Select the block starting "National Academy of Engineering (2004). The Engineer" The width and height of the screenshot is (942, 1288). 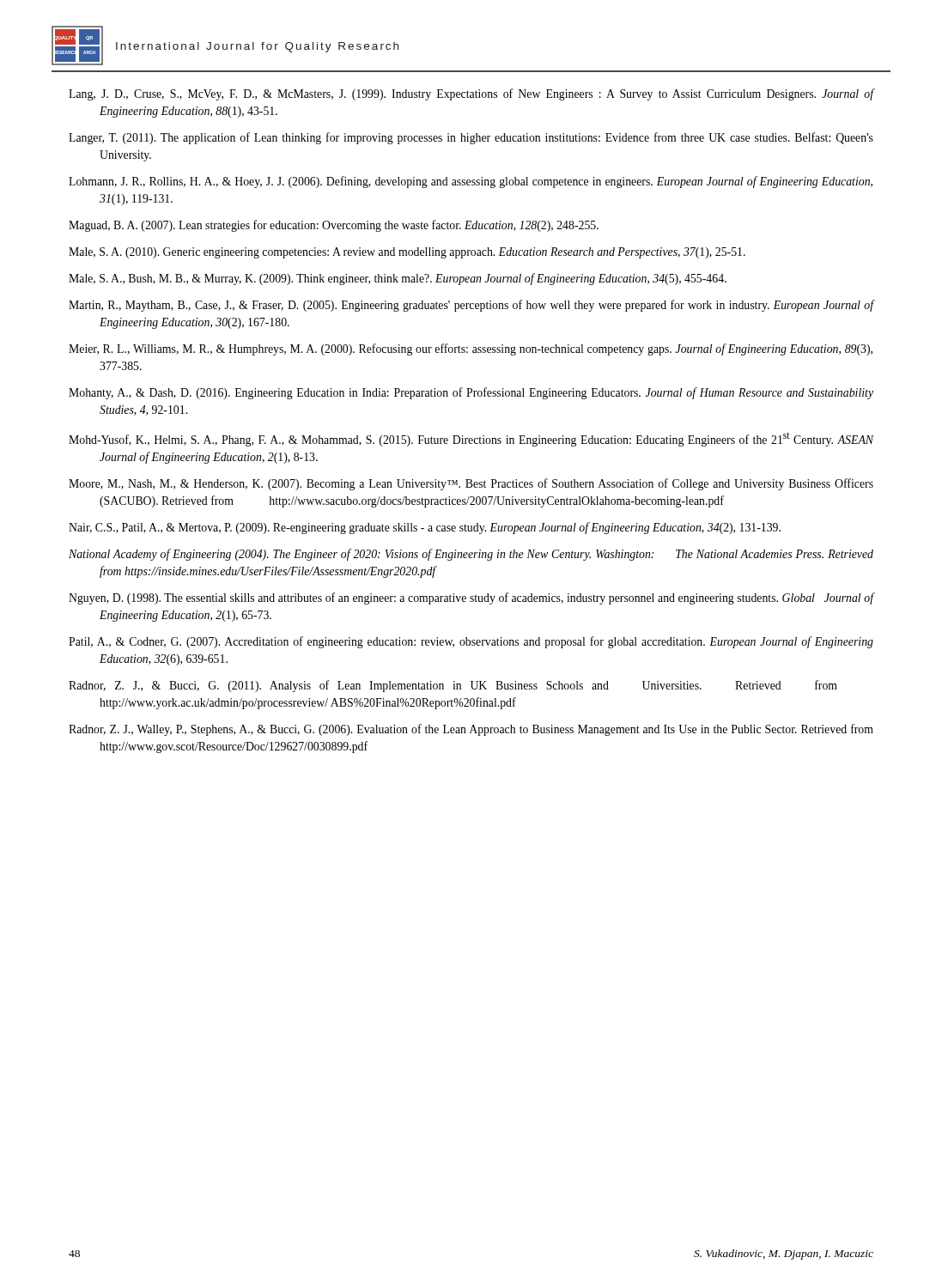(471, 563)
